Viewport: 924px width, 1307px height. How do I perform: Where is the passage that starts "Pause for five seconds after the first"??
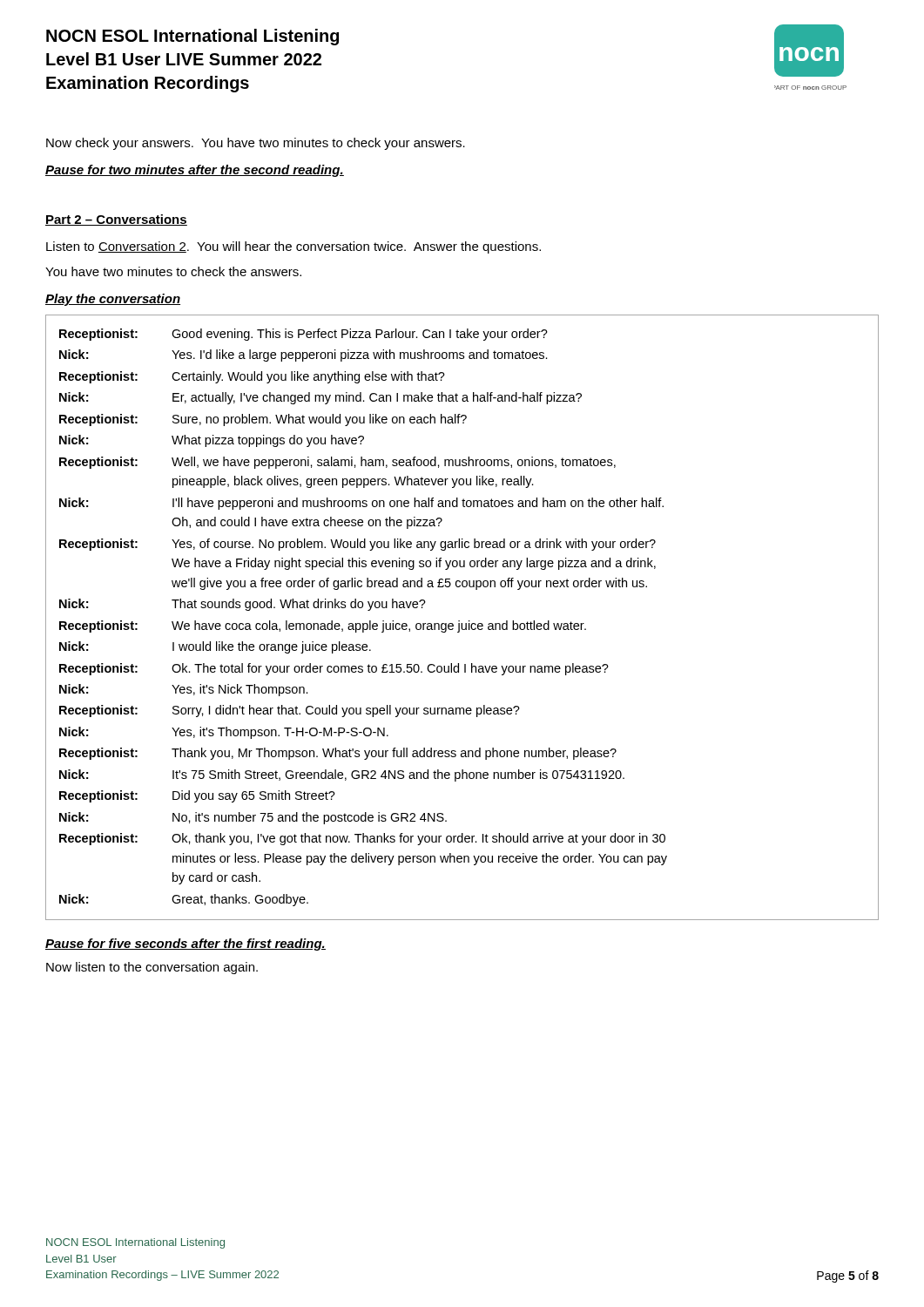(x=185, y=943)
